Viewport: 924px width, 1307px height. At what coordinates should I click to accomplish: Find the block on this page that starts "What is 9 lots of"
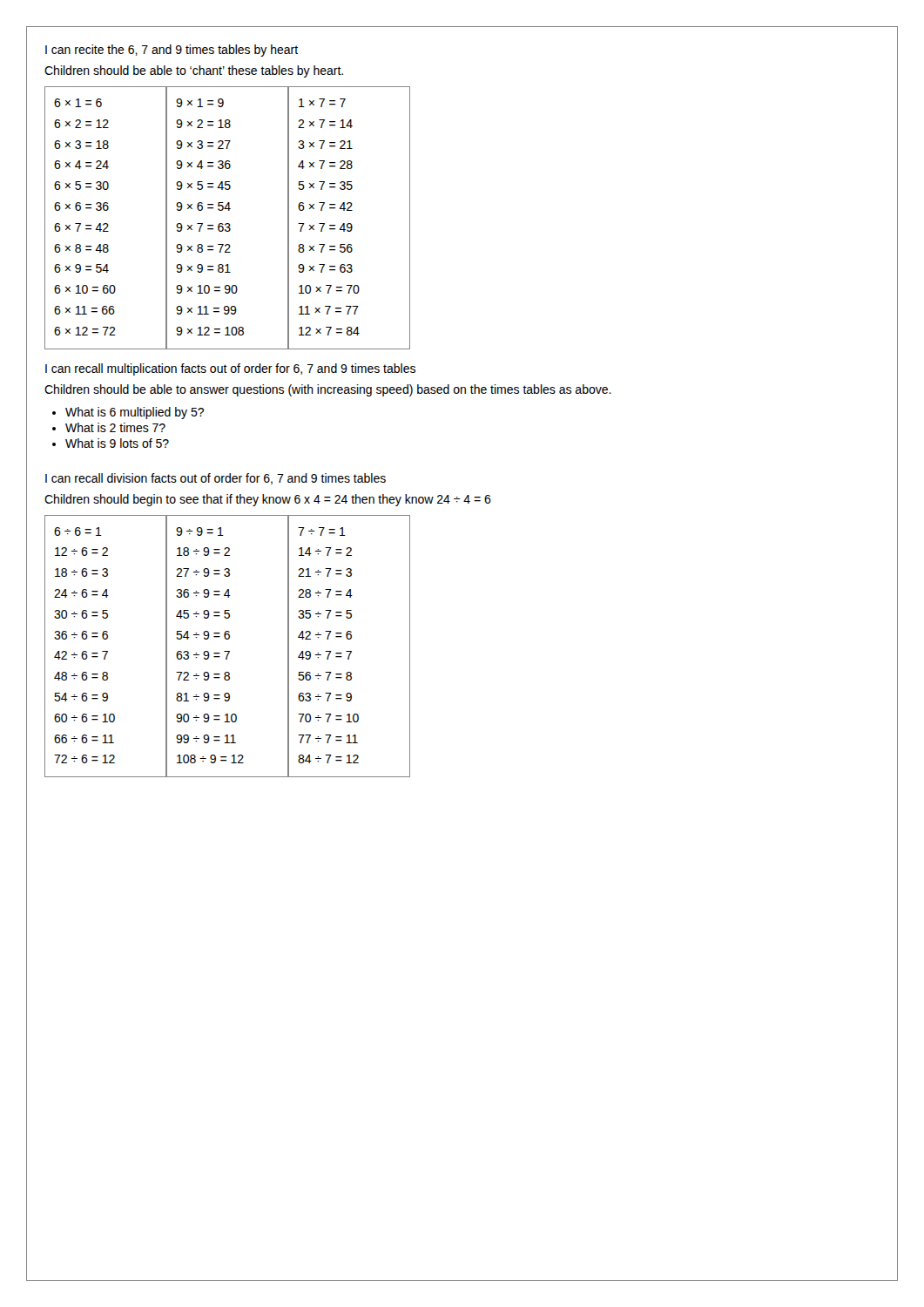pyautogui.click(x=117, y=443)
